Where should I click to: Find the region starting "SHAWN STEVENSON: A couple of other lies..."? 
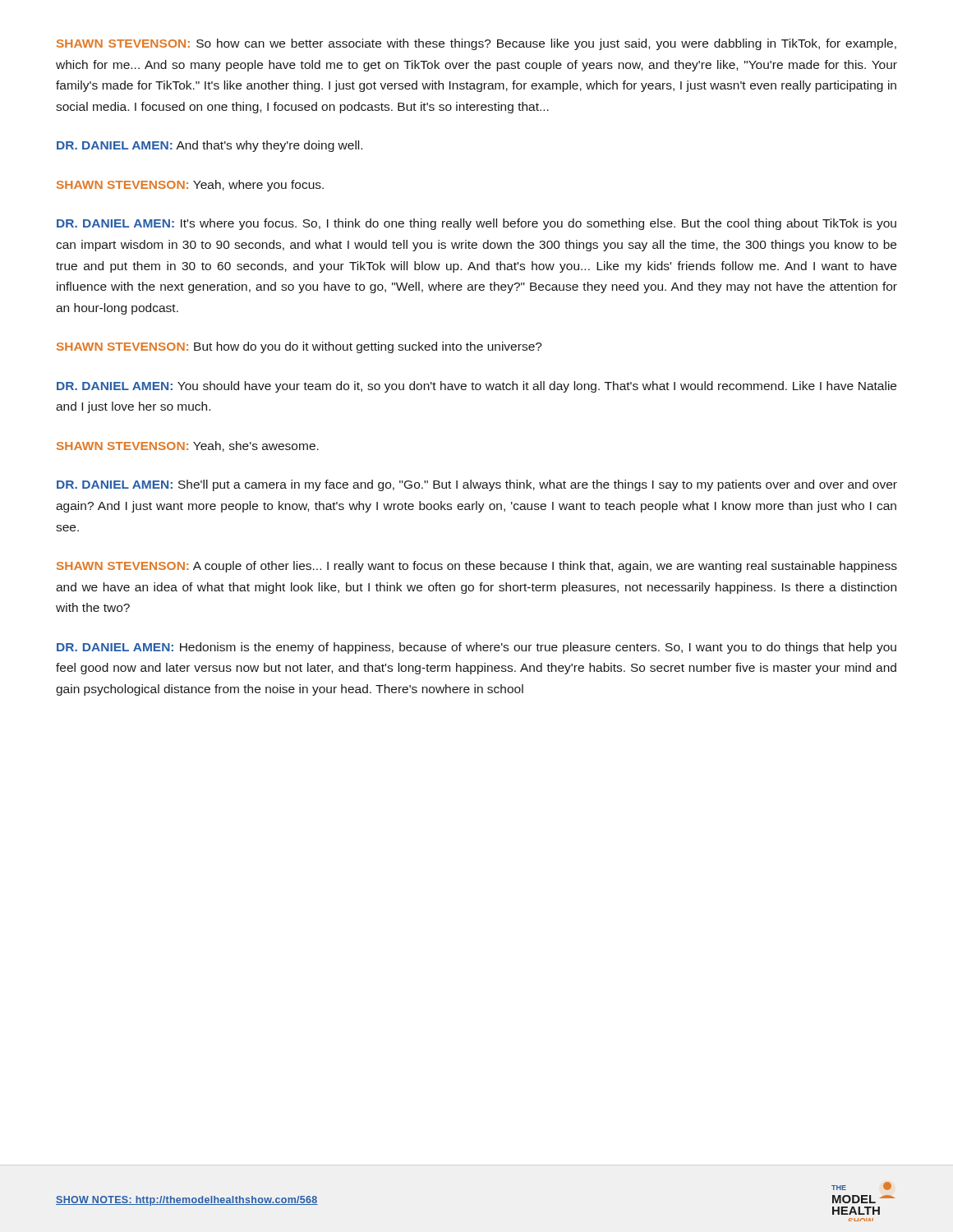[x=476, y=587]
